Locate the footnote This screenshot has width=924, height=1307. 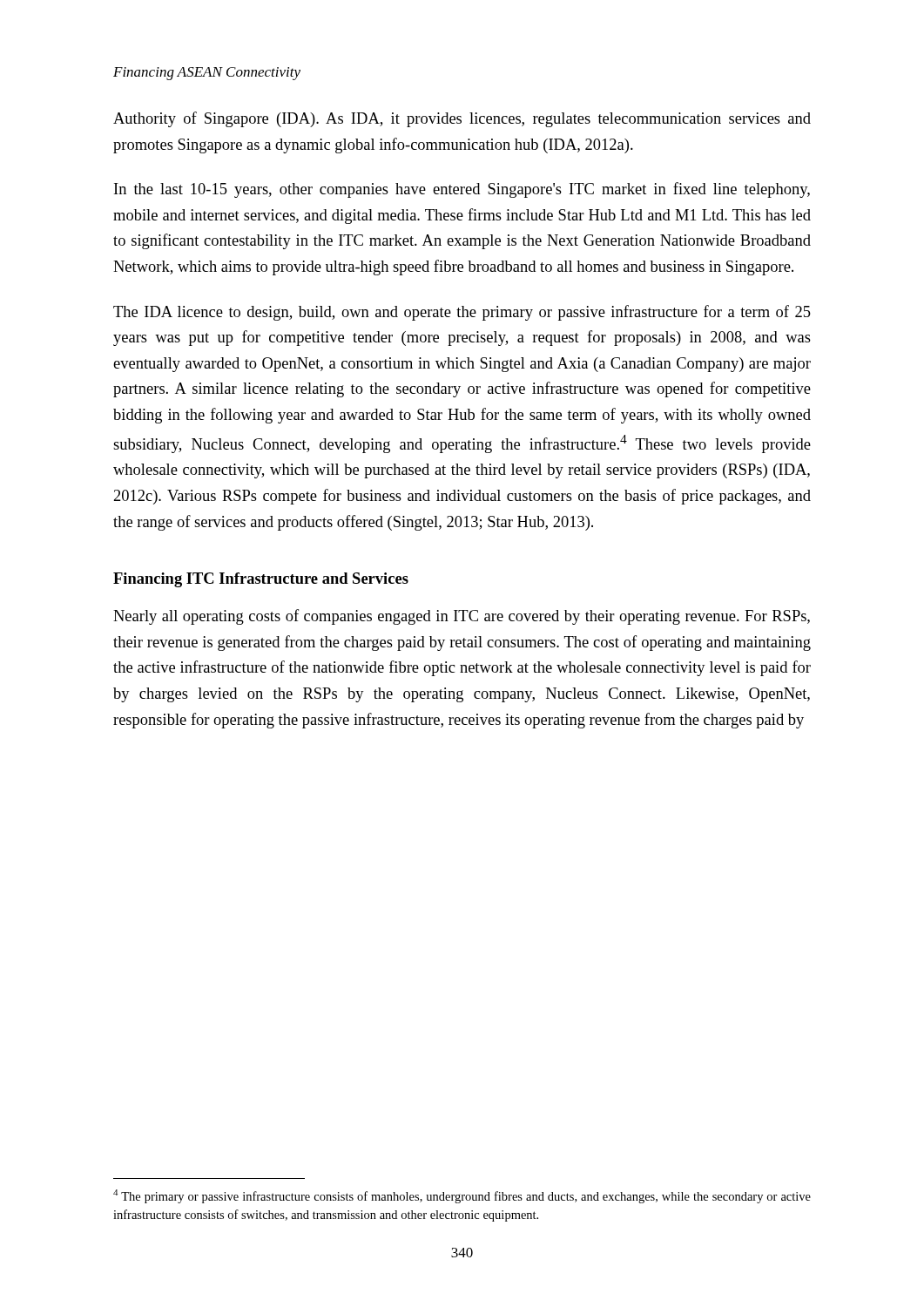click(462, 1204)
